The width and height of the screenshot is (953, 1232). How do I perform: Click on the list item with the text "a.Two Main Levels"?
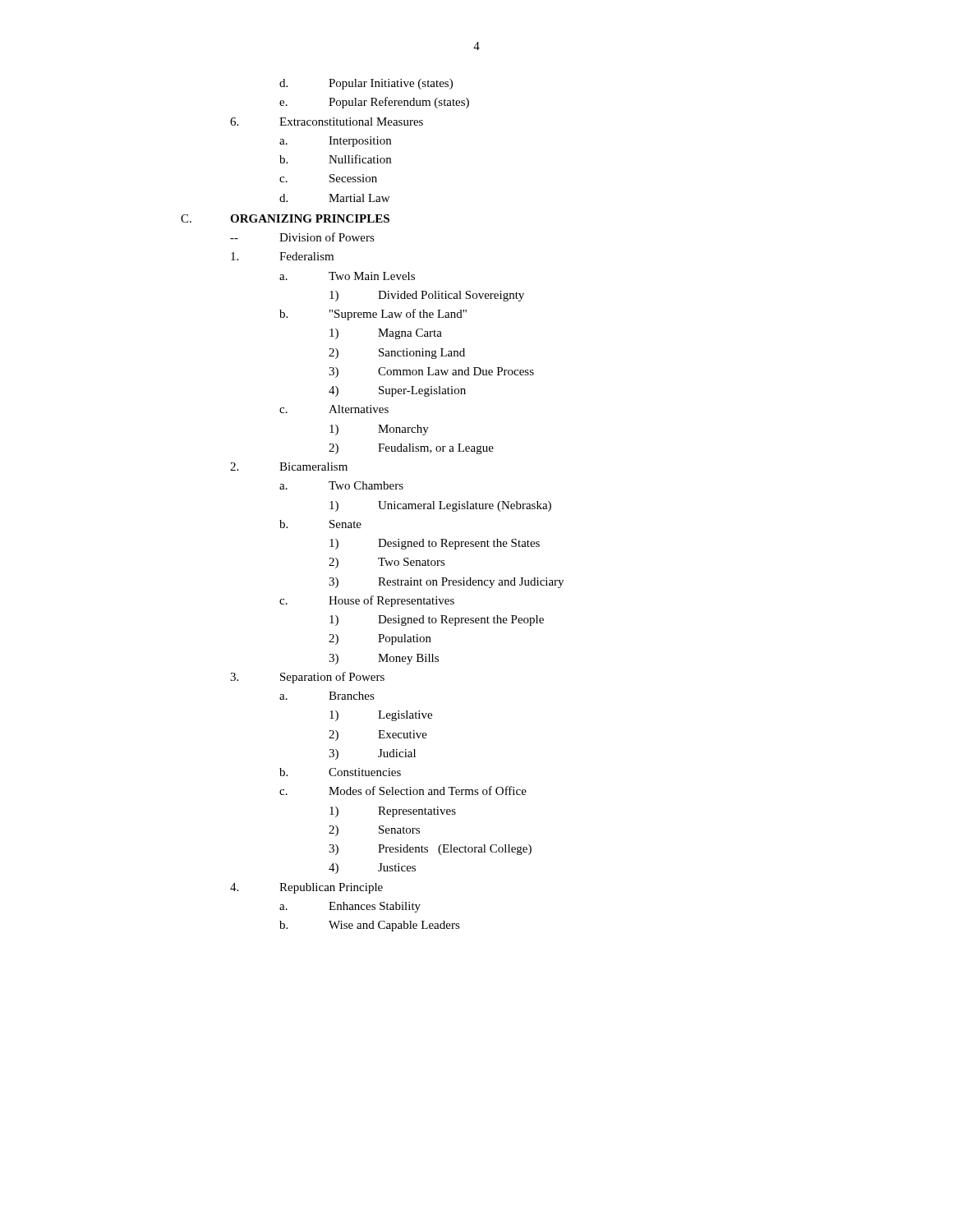(347, 276)
